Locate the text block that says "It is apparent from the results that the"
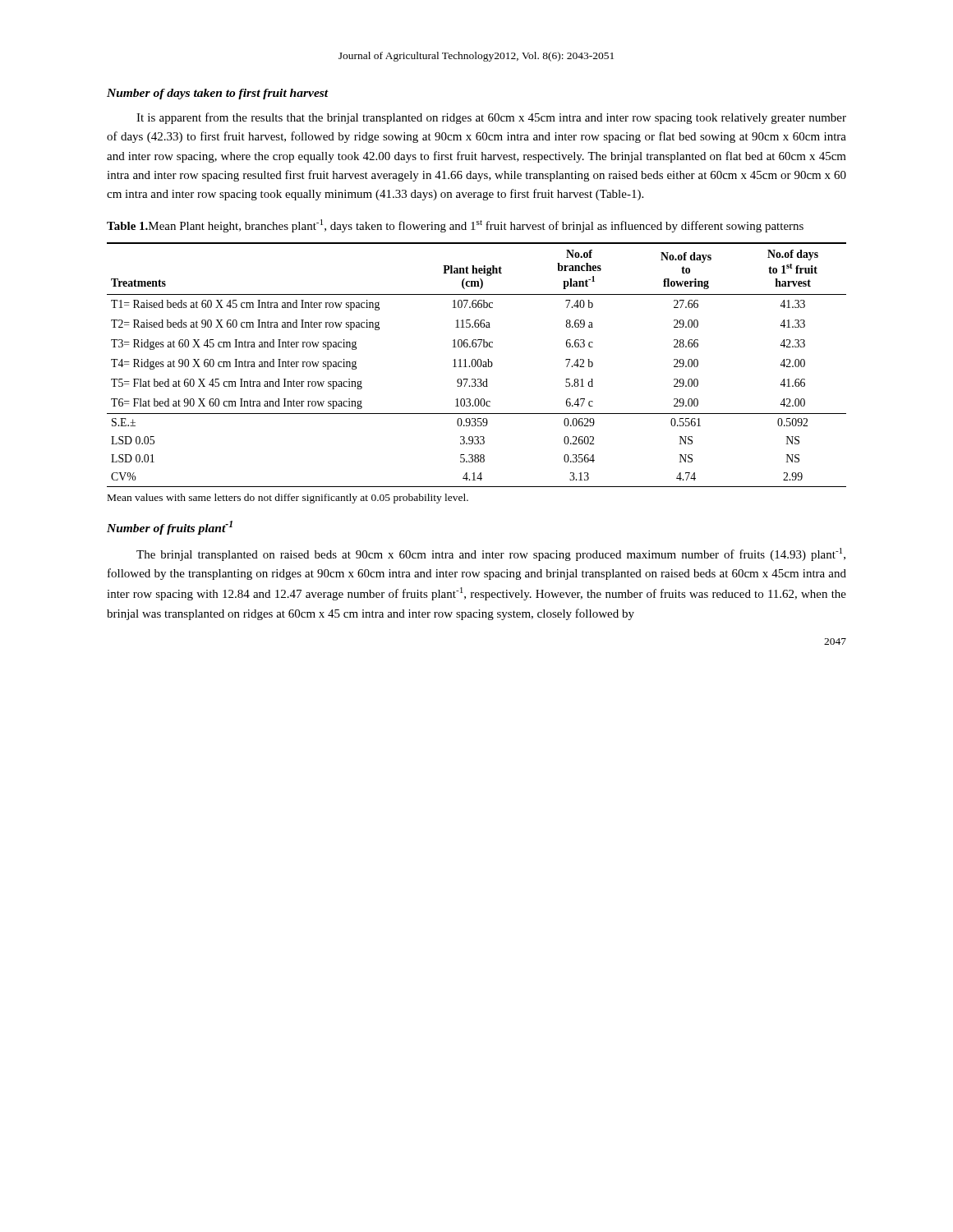This screenshot has height=1232, width=953. (476, 156)
